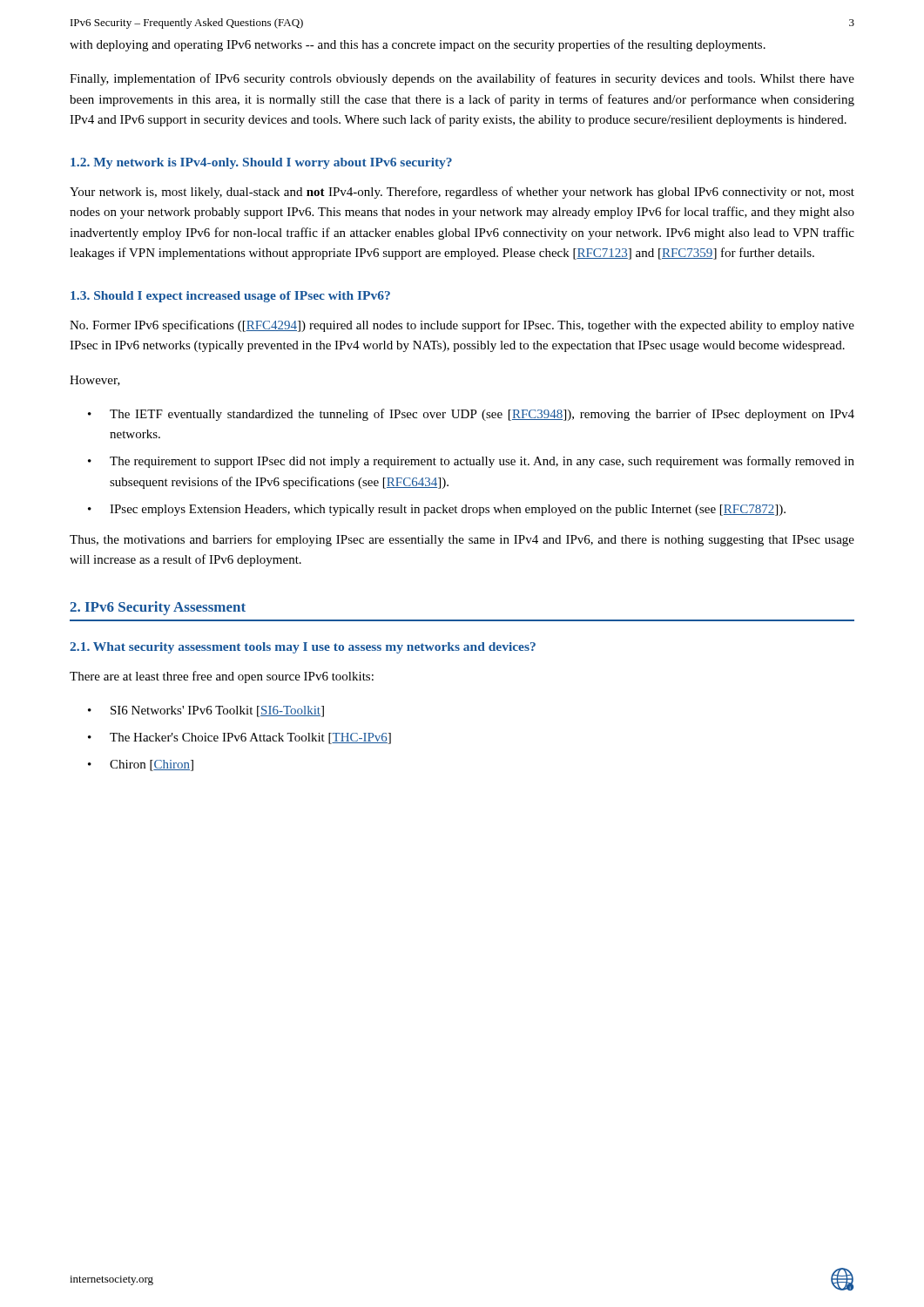Find the region starting "• The IETF eventually standardized the"

click(x=471, y=424)
